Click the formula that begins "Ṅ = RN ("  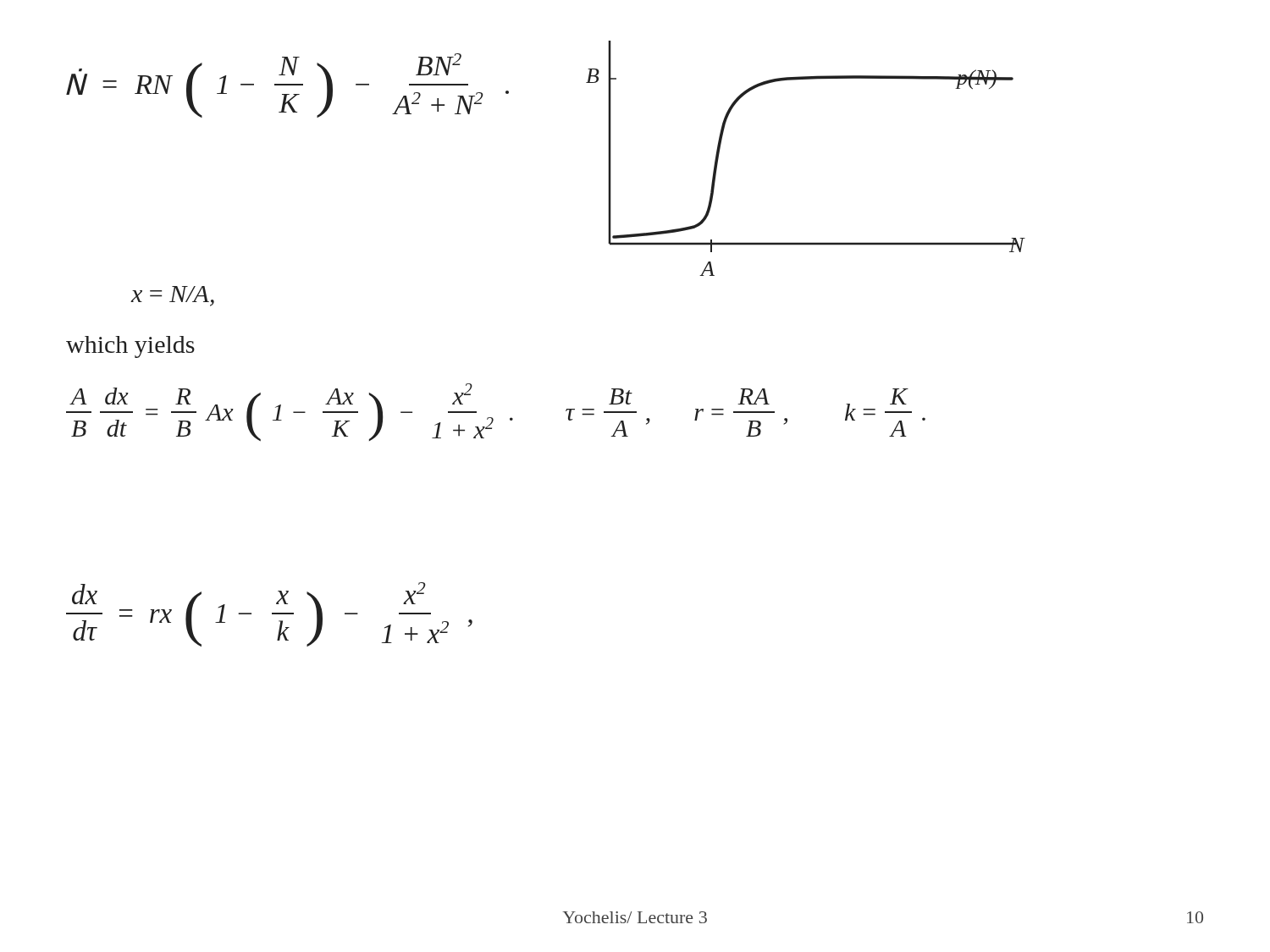[x=287, y=85]
